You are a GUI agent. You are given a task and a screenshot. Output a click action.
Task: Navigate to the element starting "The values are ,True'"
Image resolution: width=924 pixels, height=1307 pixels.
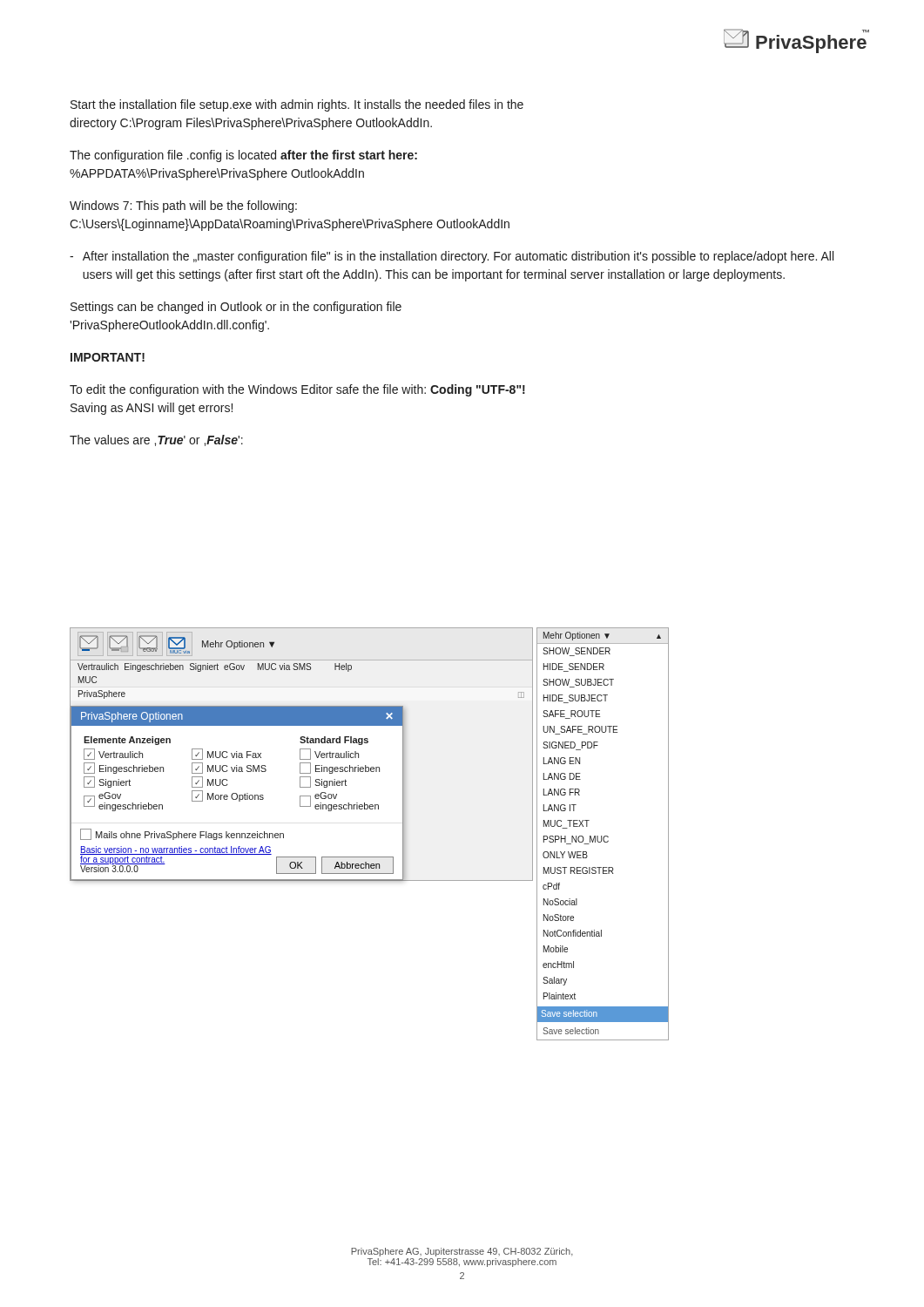click(x=156, y=440)
